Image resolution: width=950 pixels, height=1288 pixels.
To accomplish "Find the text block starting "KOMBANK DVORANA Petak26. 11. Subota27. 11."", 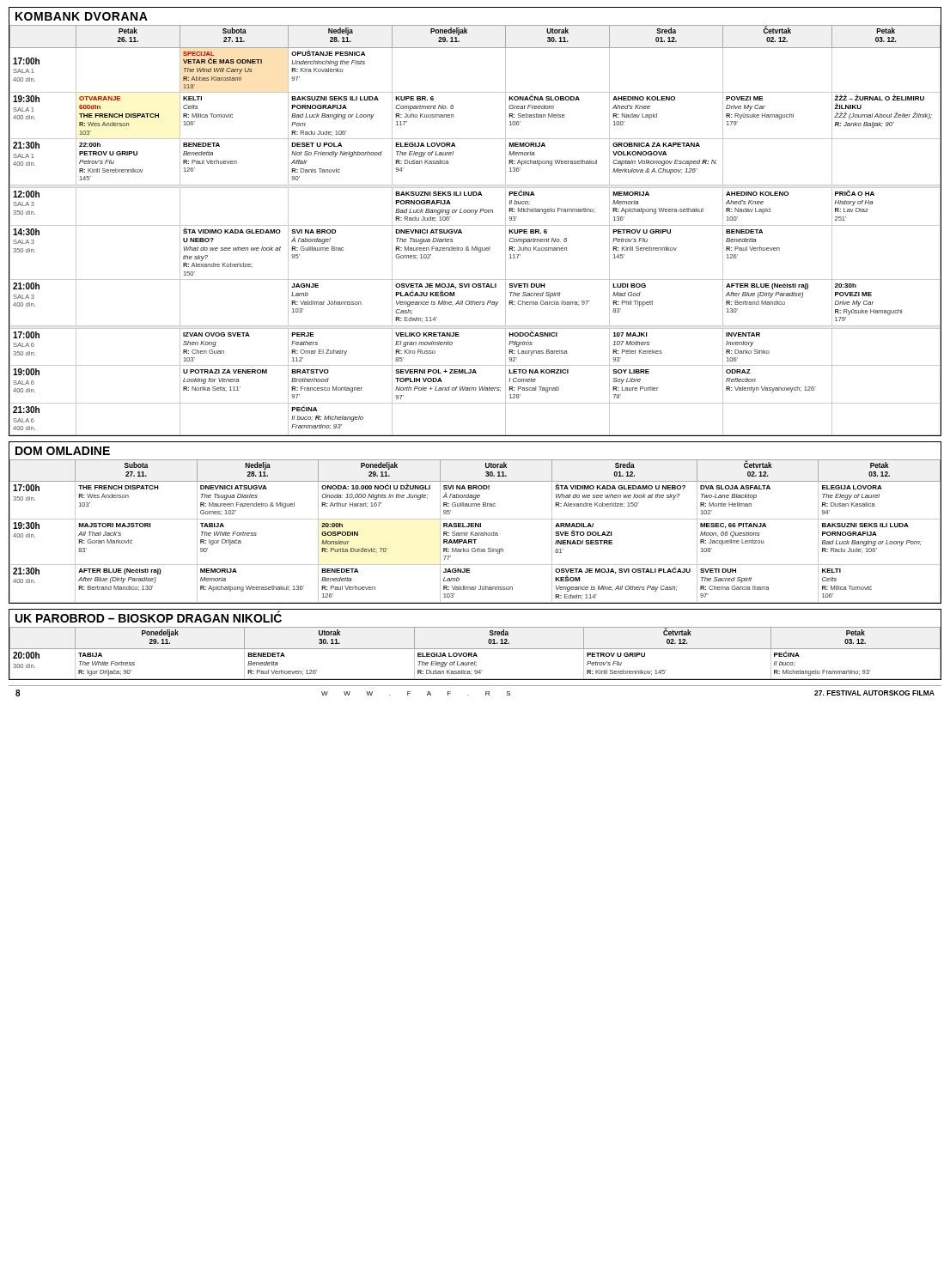I will pyautogui.click(x=475, y=221).
